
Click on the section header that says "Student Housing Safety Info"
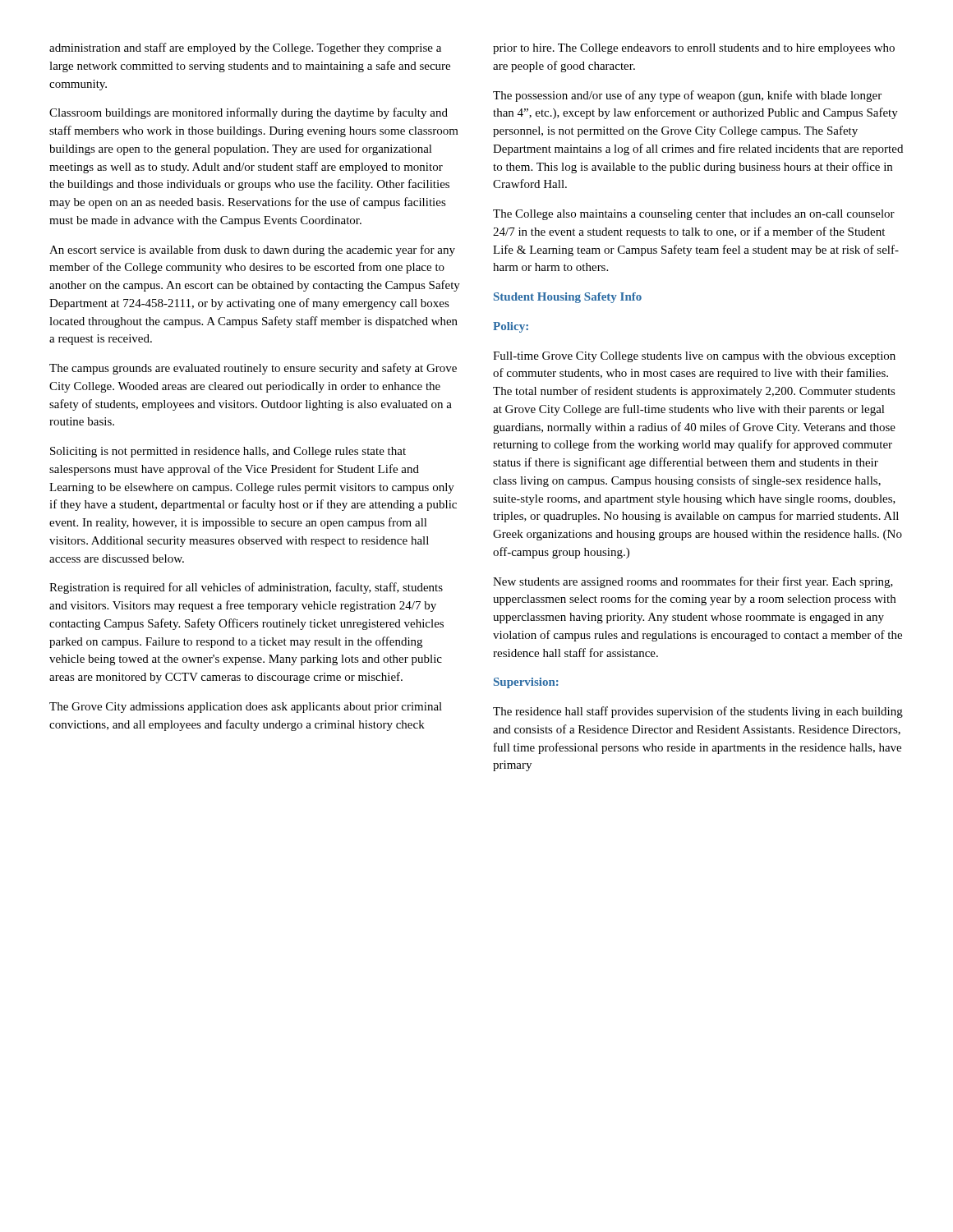pos(568,298)
